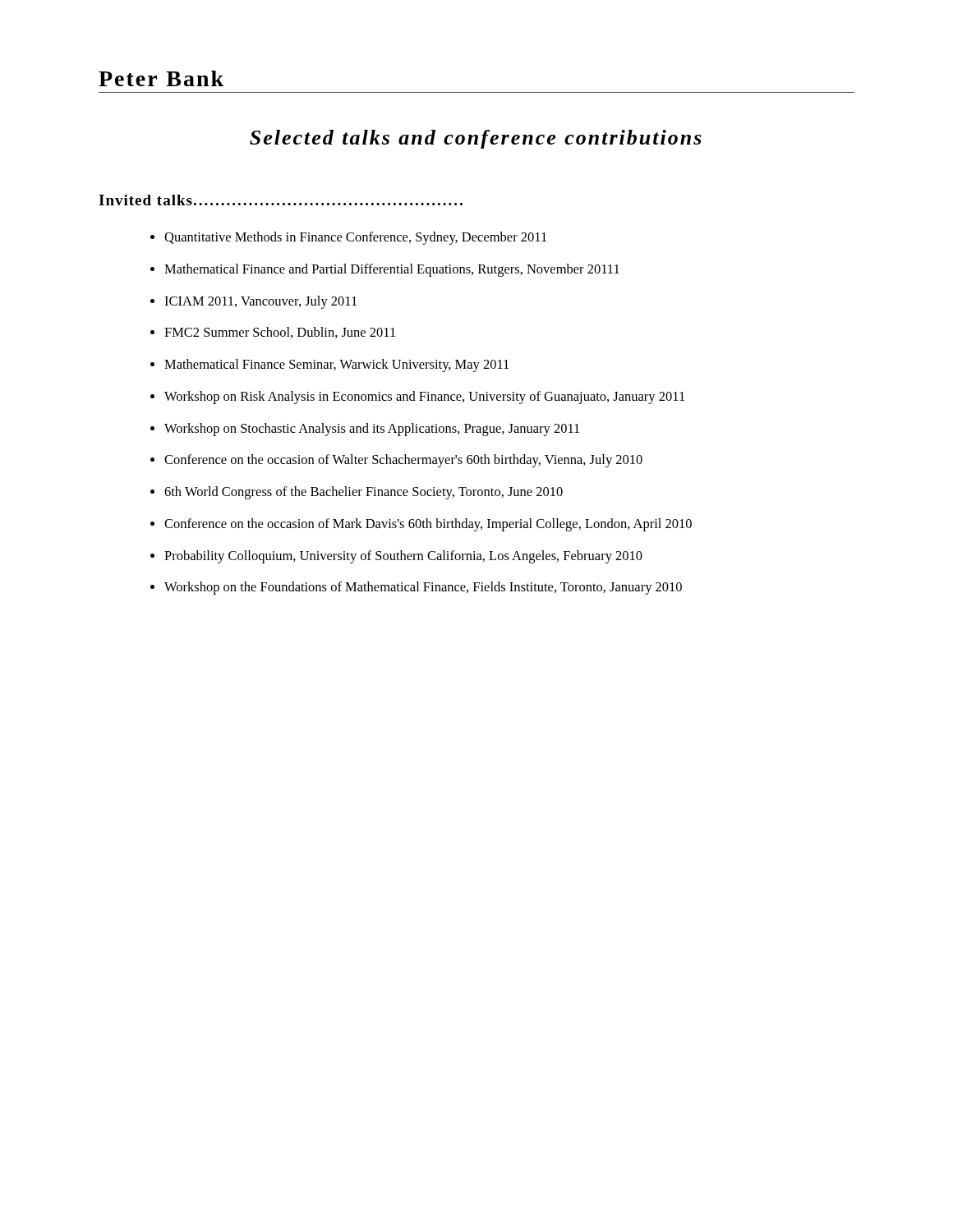Where is the passage that starts "Mathematical Finance Seminar, Warwick"?
Image resolution: width=953 pixels, height=1232 pixels.
click(x=337, y=364)
